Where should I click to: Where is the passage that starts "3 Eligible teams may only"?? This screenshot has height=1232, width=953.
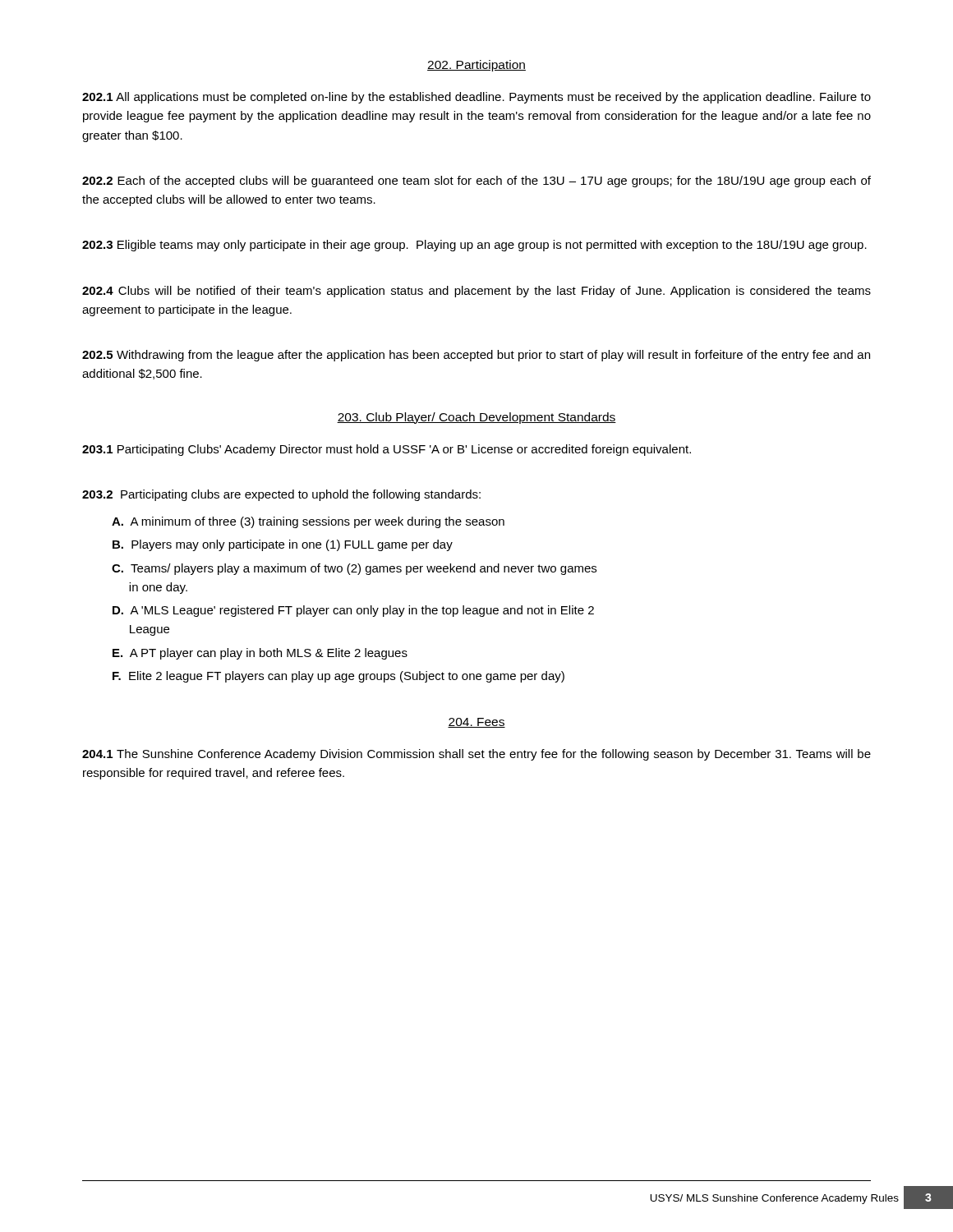pyautogui.click(x=475, y=245)
